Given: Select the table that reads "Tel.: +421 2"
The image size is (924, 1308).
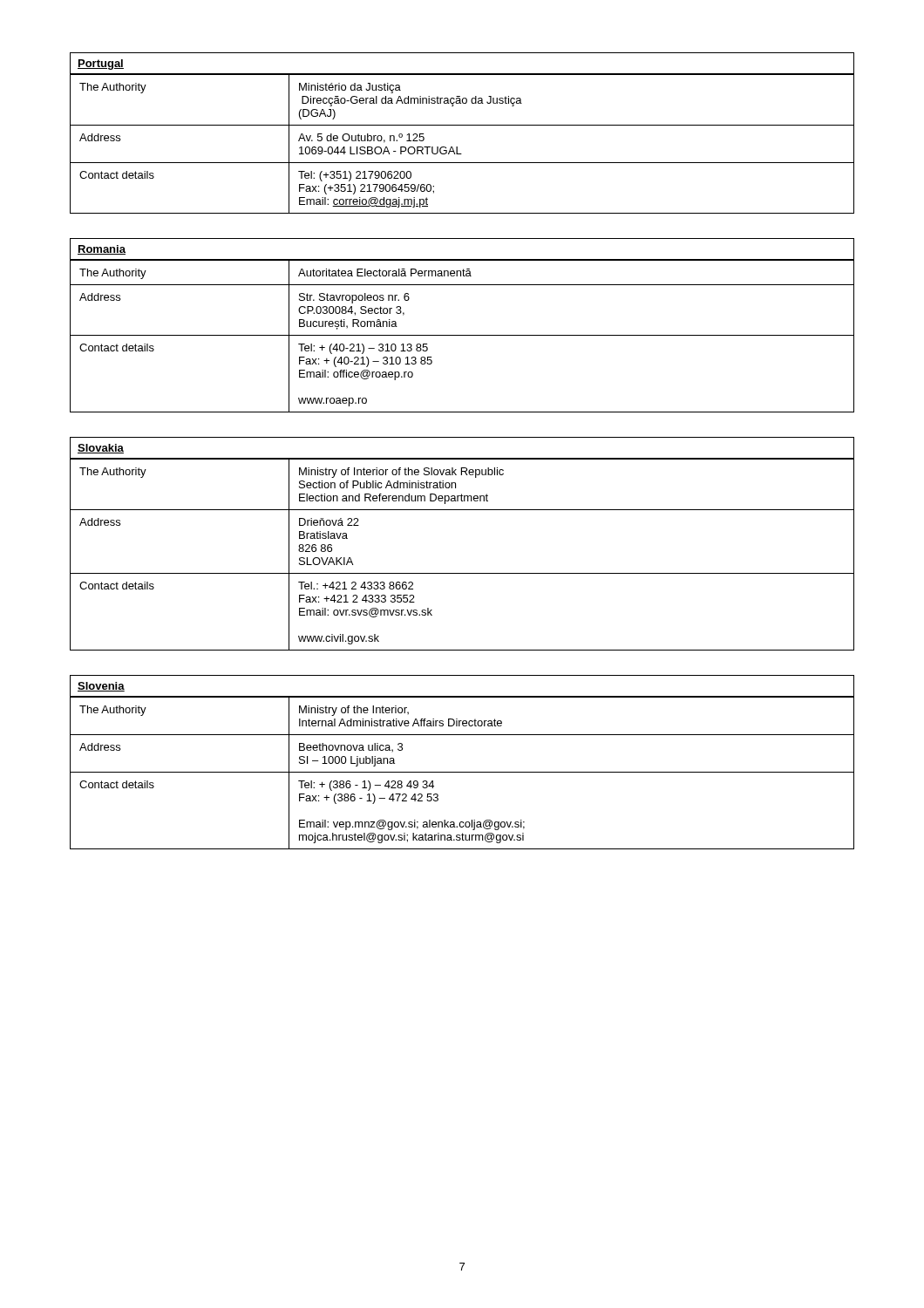Looking at the screenshot, I should point(462,555).
